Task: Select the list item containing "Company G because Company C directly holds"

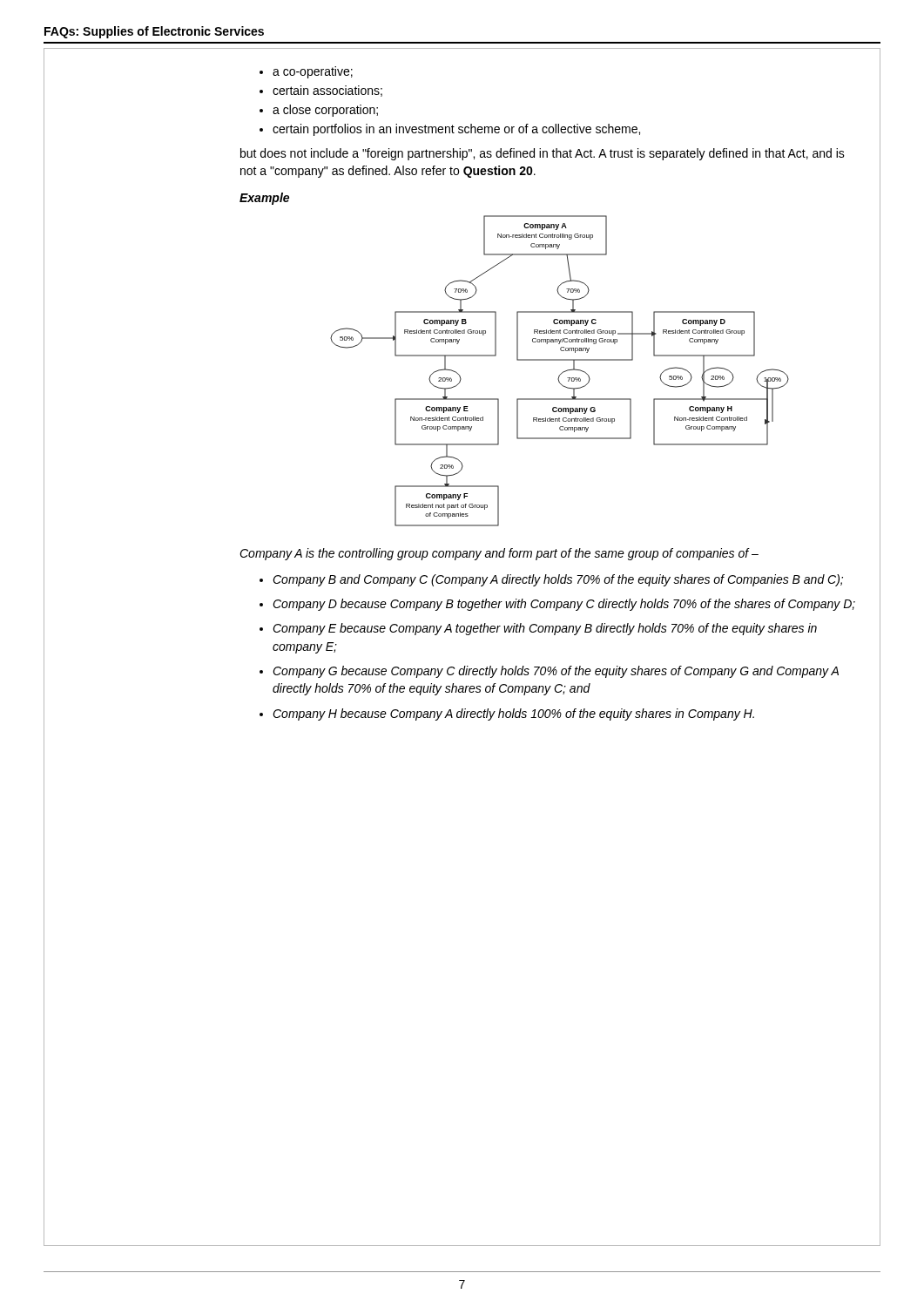Action: pos(556,680)
